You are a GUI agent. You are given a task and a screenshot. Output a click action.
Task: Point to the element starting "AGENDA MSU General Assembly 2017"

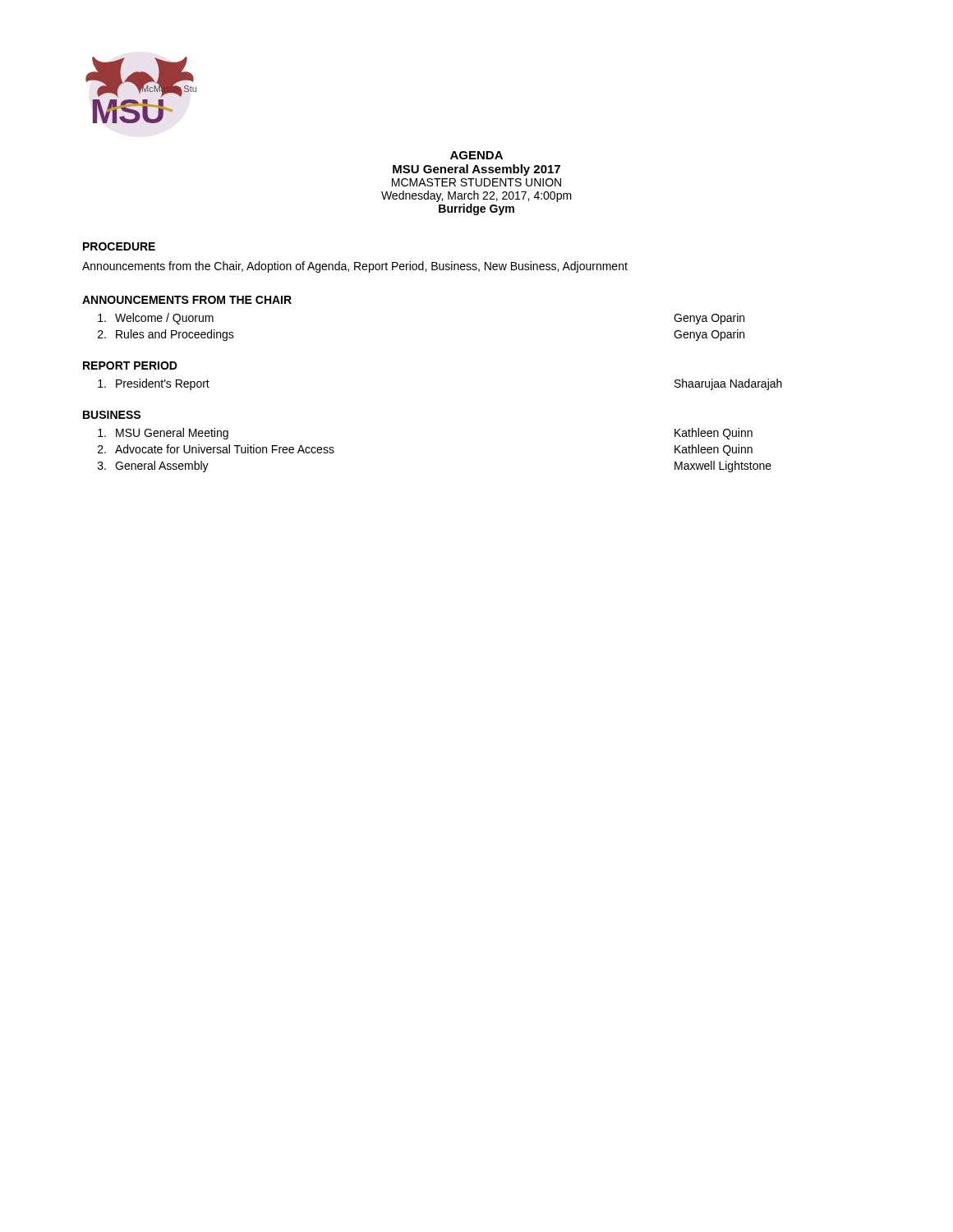coord(476,182)
